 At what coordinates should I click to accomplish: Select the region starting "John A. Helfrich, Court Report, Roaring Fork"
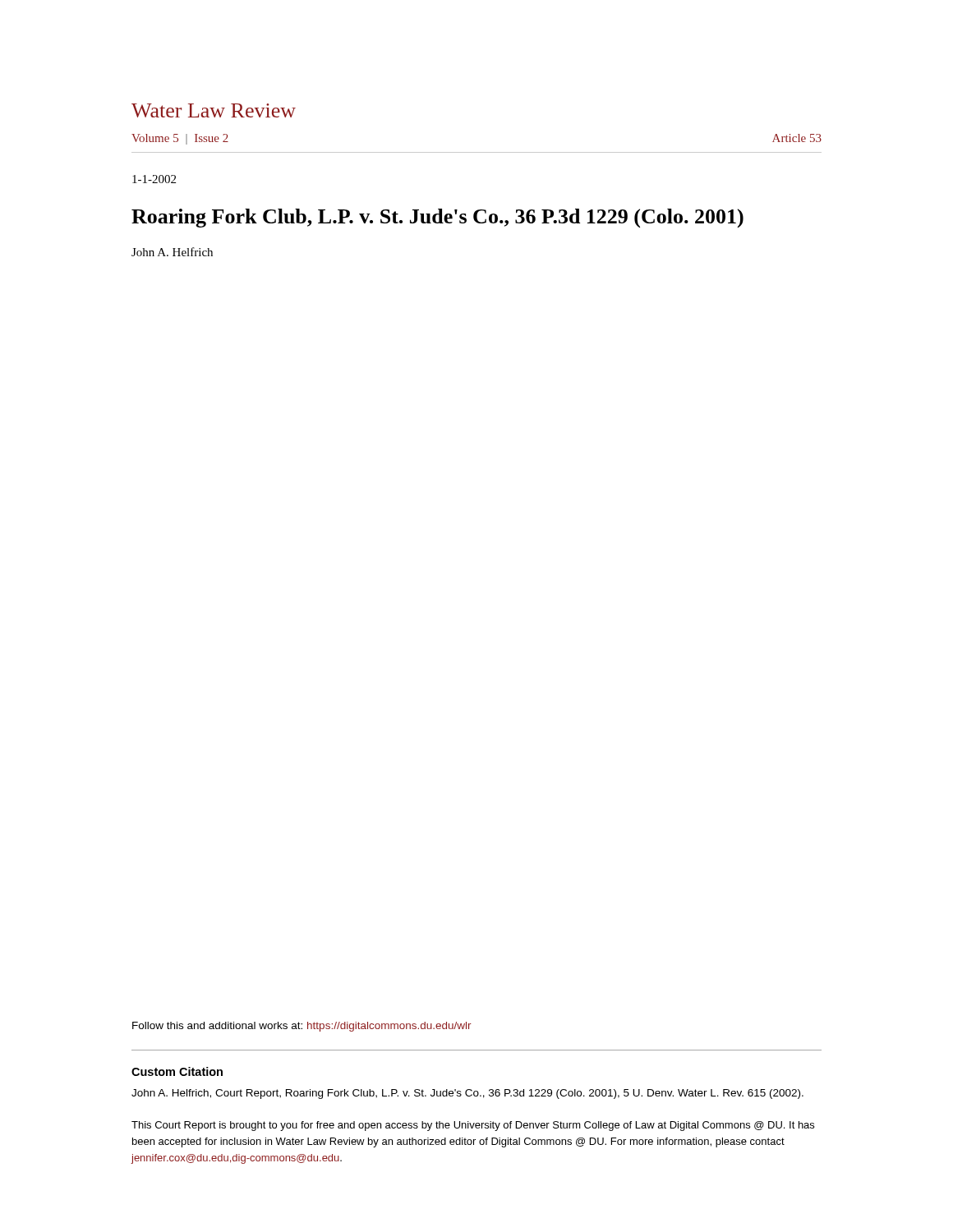pyautogui.click(x=468, y=1093)
